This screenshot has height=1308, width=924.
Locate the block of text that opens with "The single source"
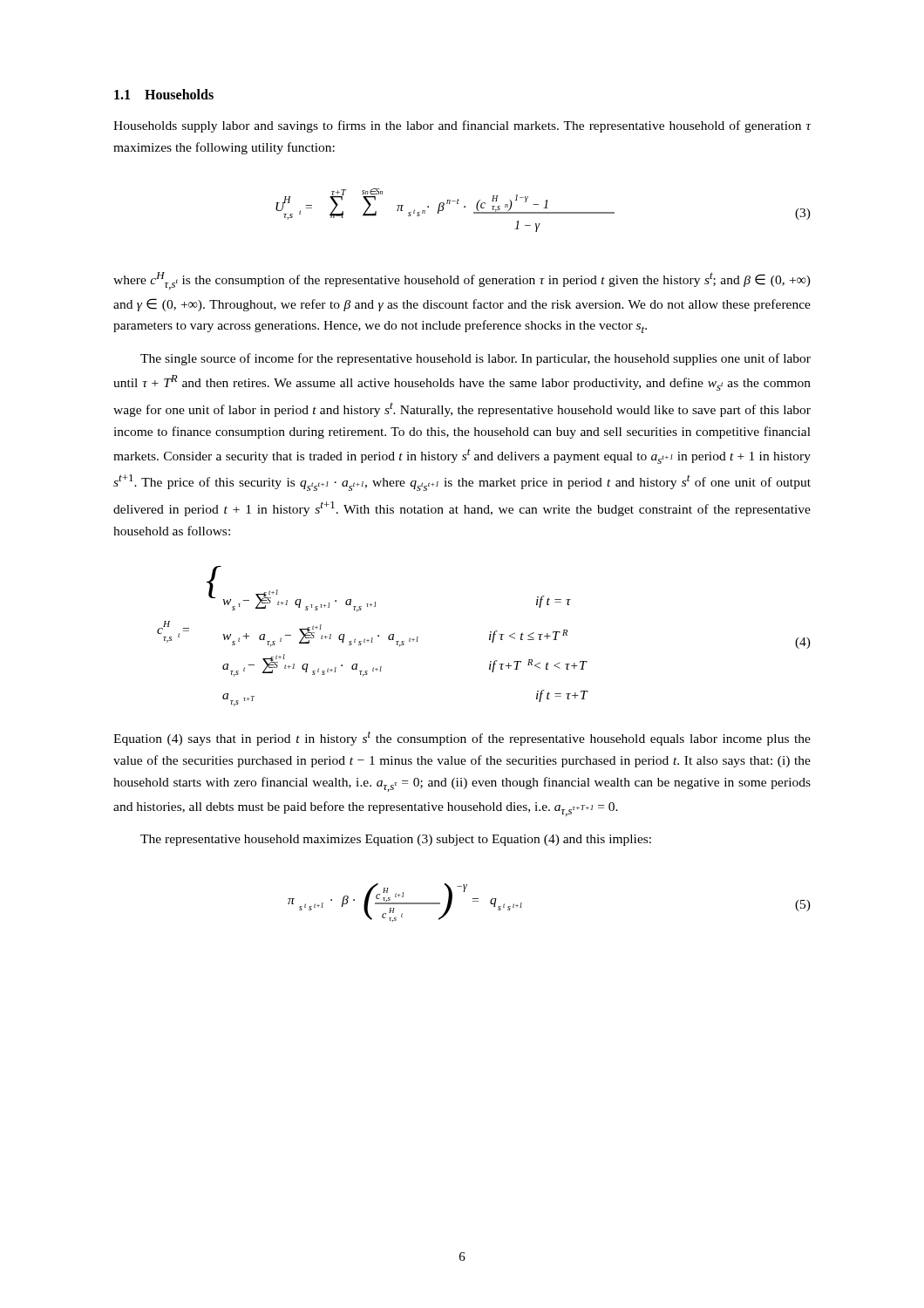coord(462,445)
